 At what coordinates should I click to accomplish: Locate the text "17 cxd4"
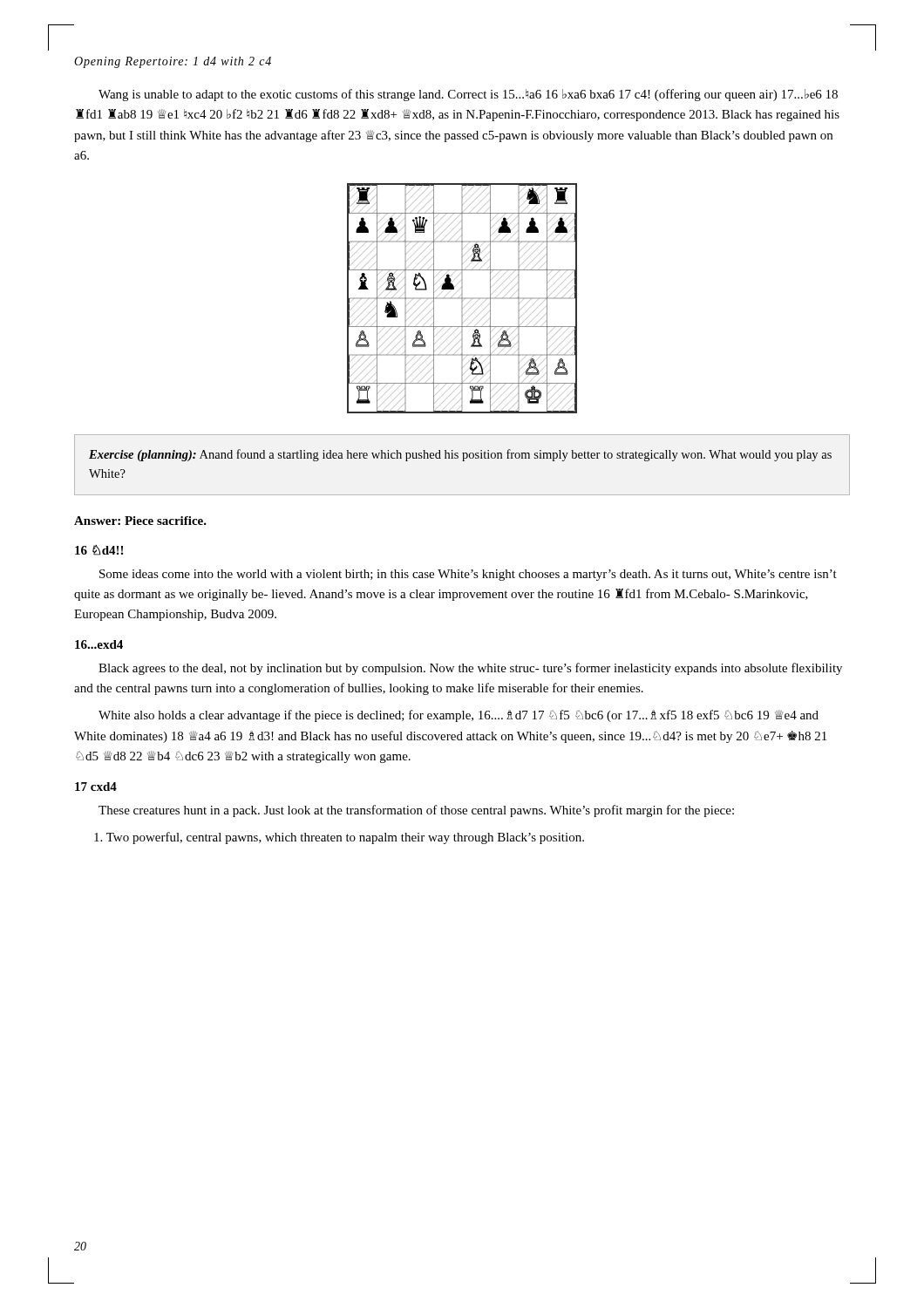coord(95,787)
